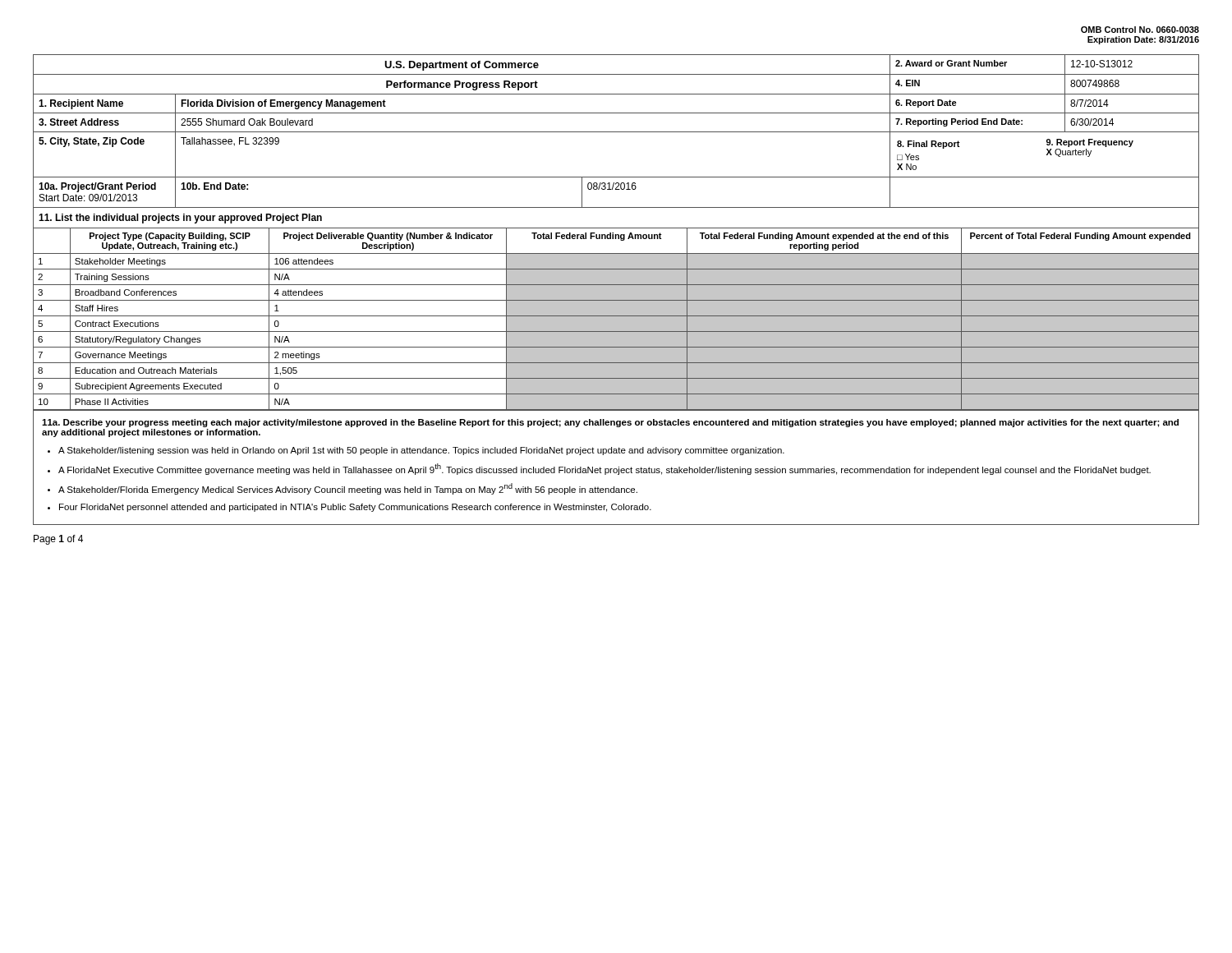Screen dimensions: 953x1232
Task: Locate the block of text that opens with "Four FloridaNet personnel"
Action: [355, 507]
